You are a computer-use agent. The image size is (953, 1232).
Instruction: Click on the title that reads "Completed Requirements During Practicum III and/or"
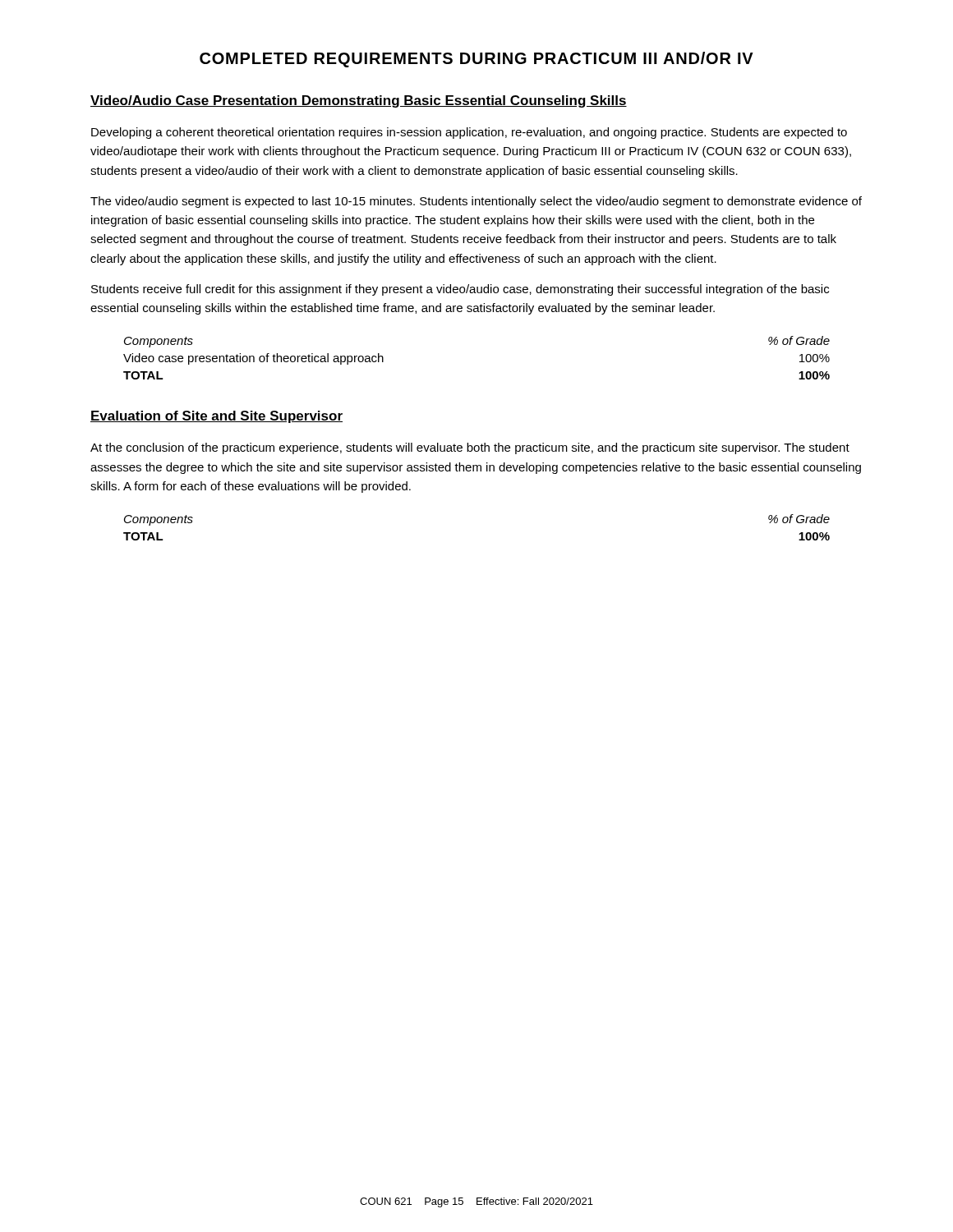476,59
